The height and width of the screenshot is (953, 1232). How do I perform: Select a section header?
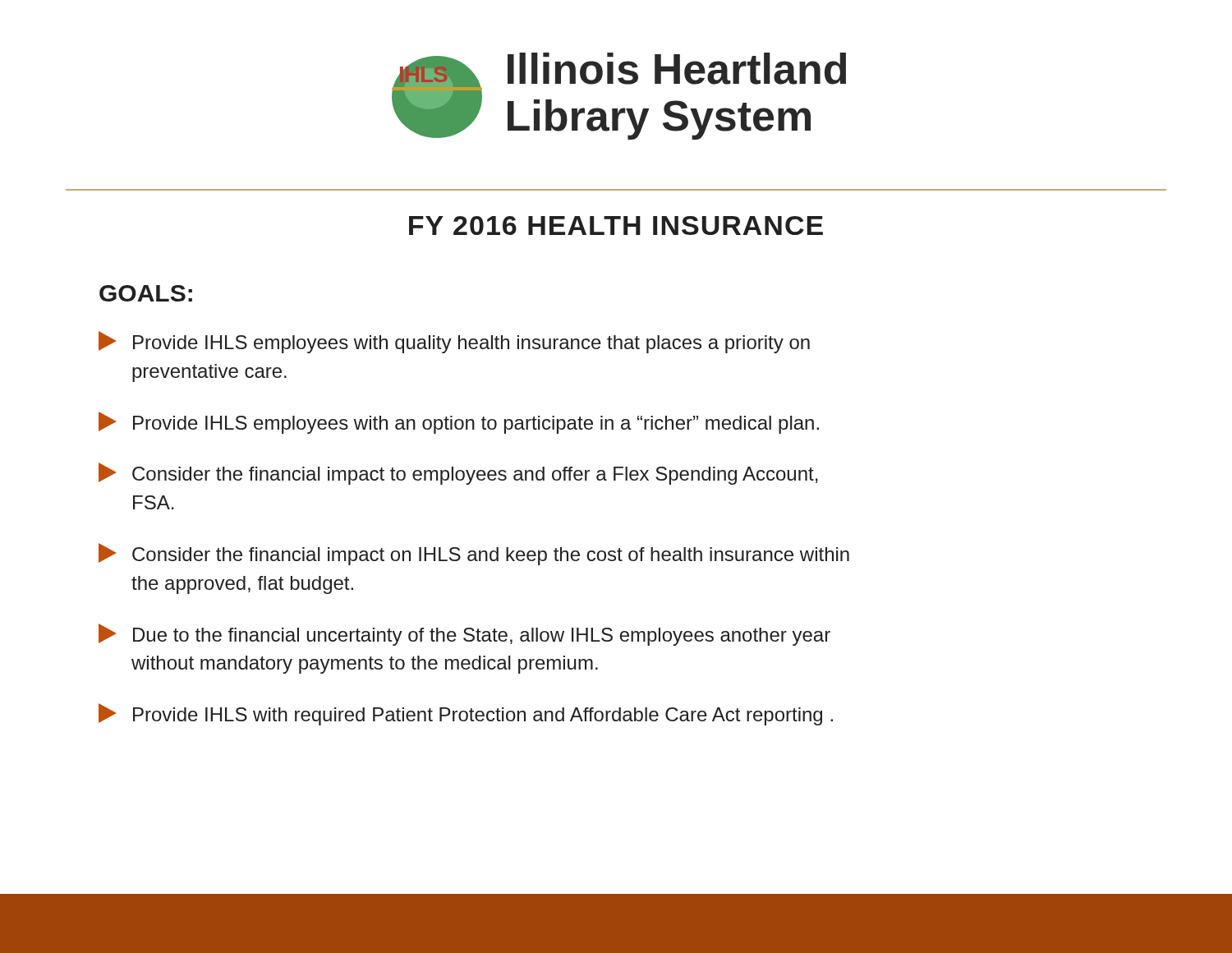tap(146, 293)
